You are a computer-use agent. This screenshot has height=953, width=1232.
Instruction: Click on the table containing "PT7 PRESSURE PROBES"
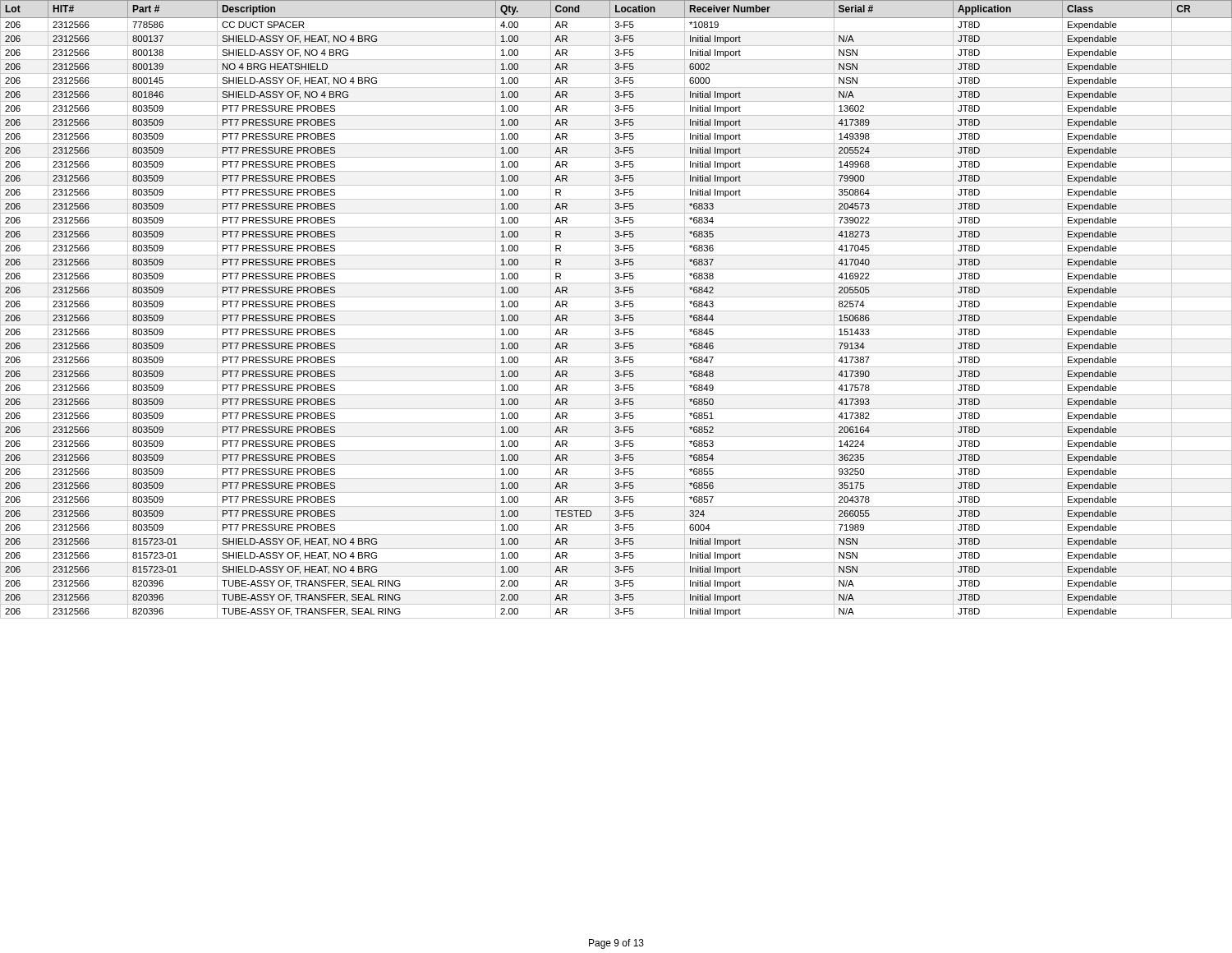(x=616, y=309)
